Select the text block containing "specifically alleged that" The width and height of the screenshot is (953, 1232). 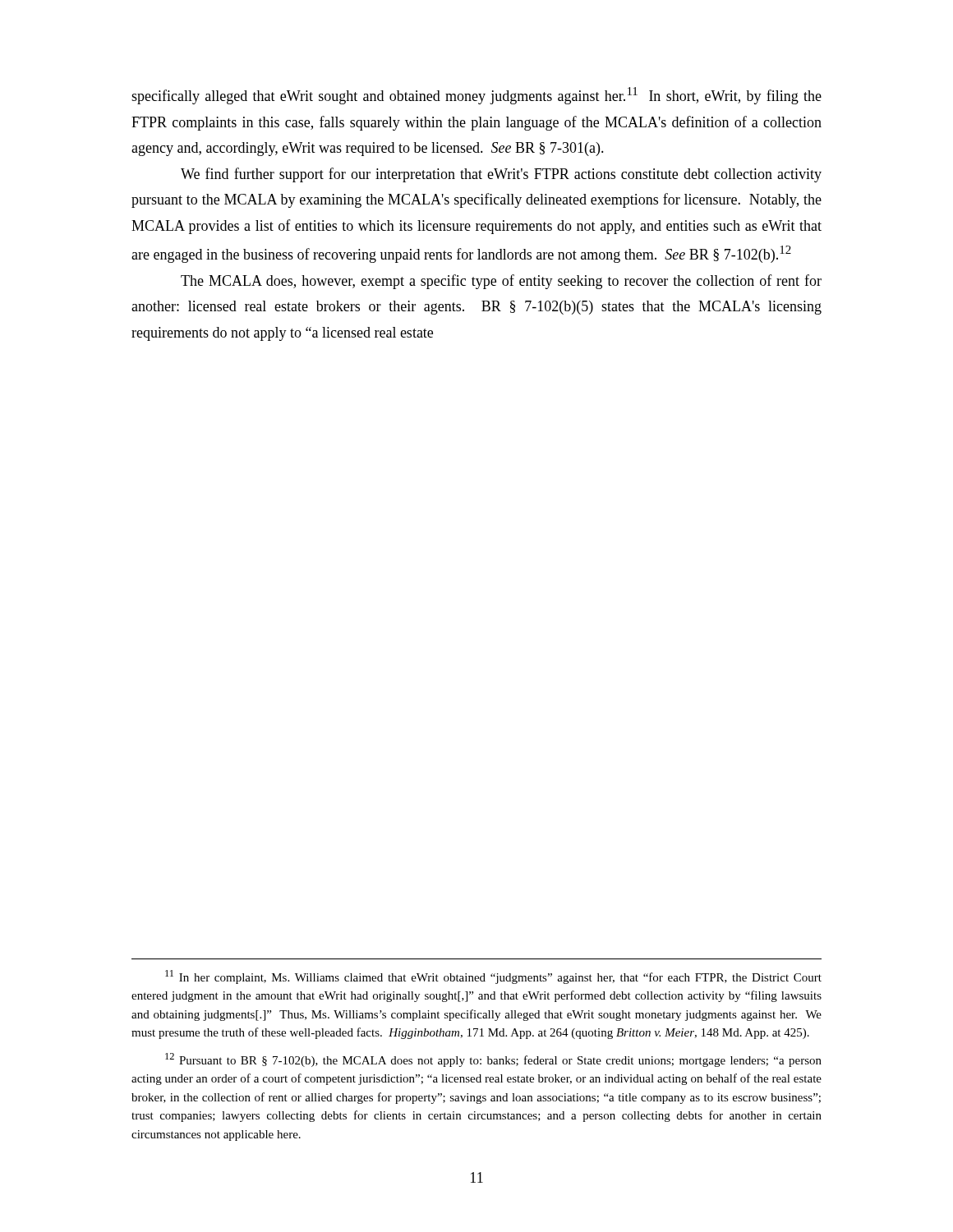coord(476,213)
